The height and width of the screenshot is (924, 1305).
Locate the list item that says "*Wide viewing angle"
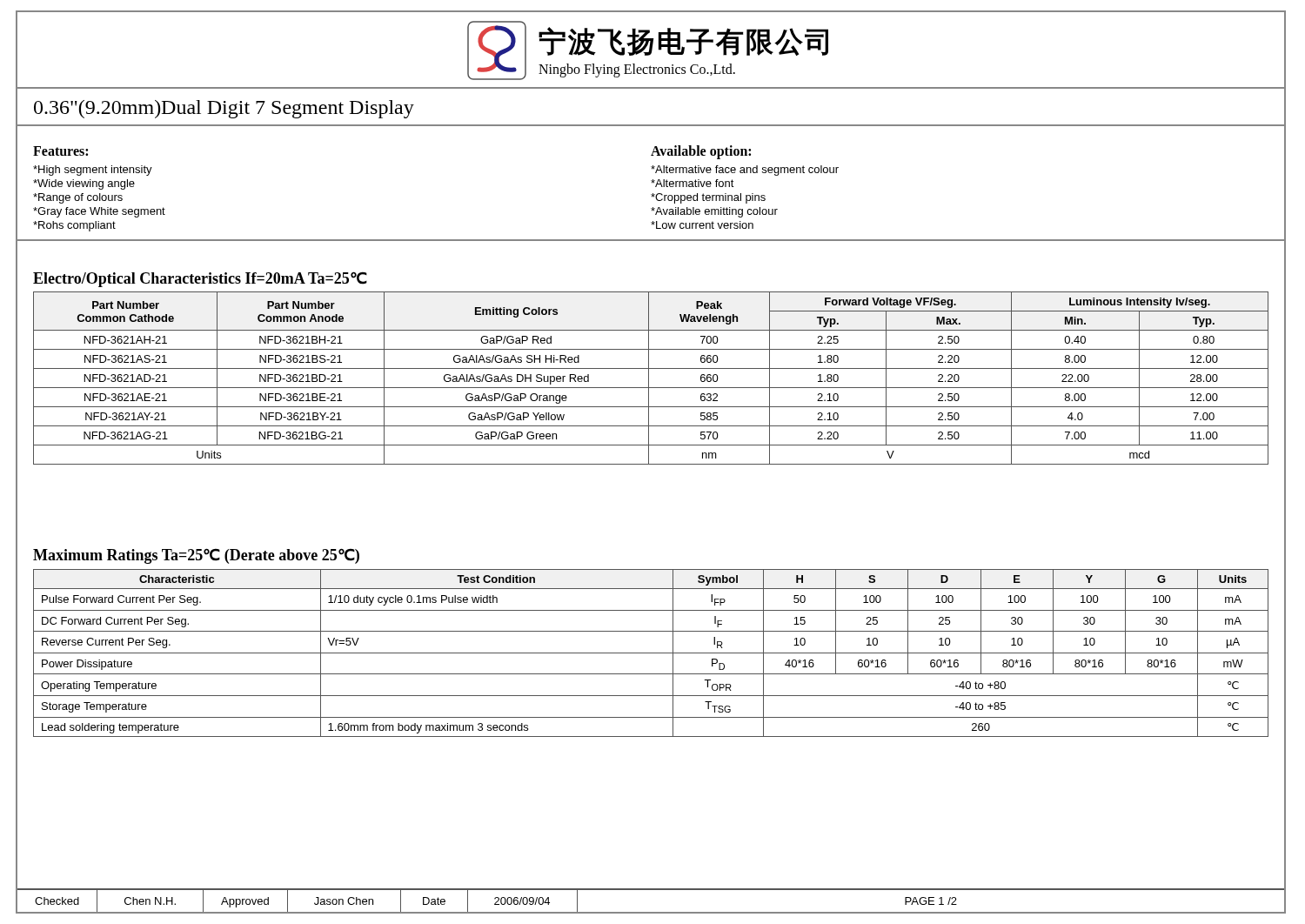84,183
